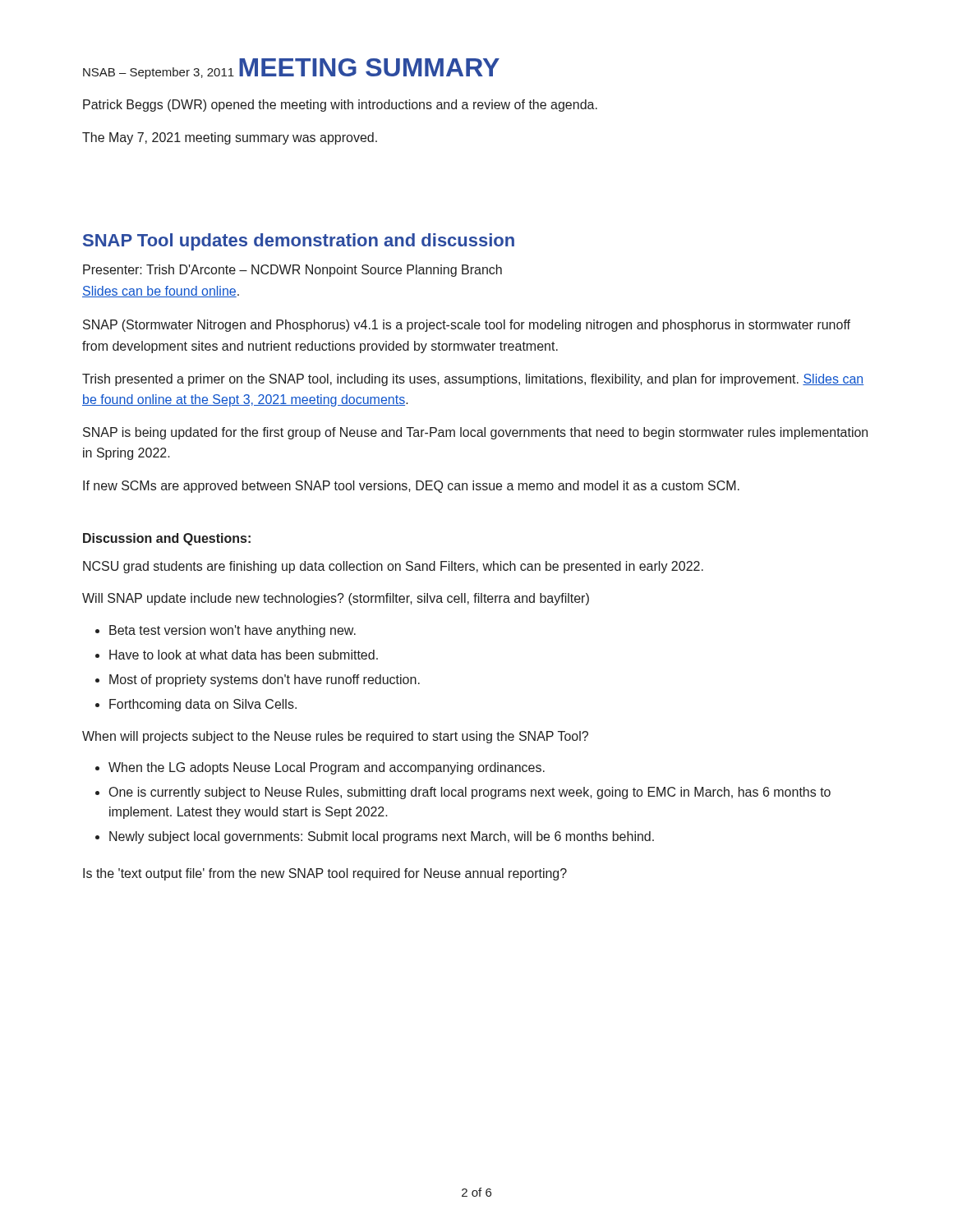This screenshot has height=1232, width=953.
Task: Find the text block containing "SNAP (Stormwater Nitrogen and Phosphorus) v4.1 is"
Action: click(466, 336)
